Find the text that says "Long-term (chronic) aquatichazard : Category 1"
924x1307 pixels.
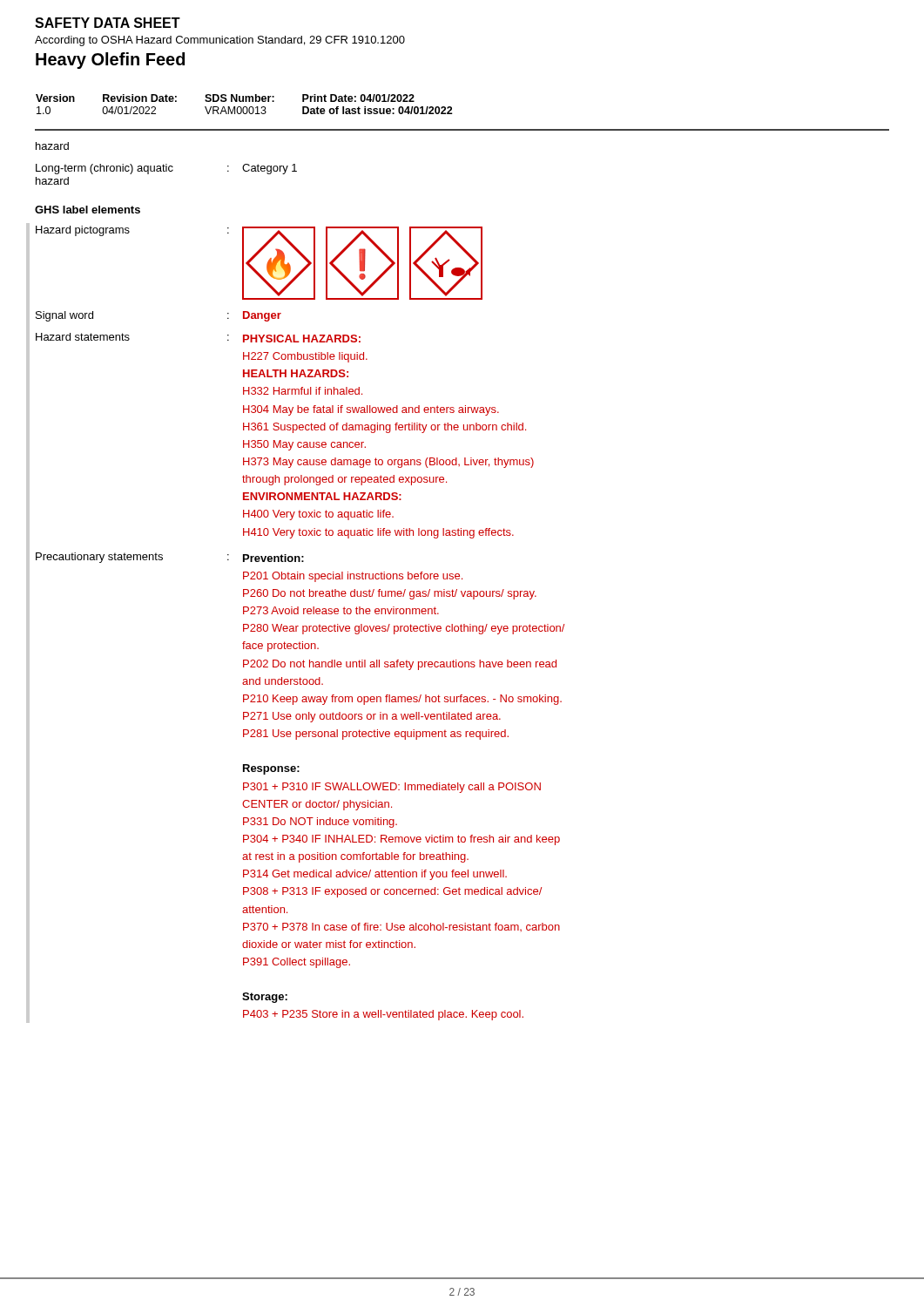pos(166,174)
